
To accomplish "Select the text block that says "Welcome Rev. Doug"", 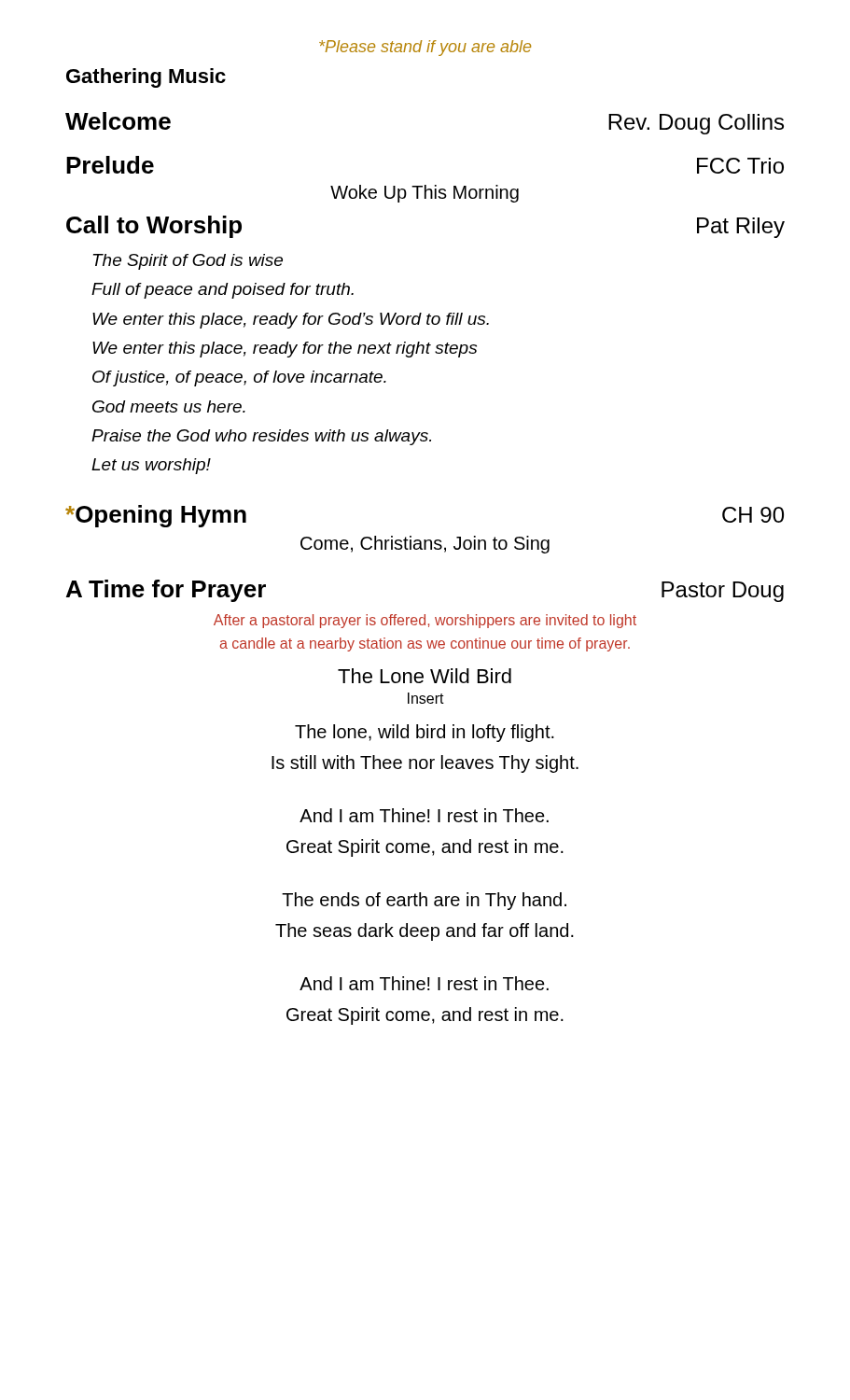I will [x=112, y=123].
